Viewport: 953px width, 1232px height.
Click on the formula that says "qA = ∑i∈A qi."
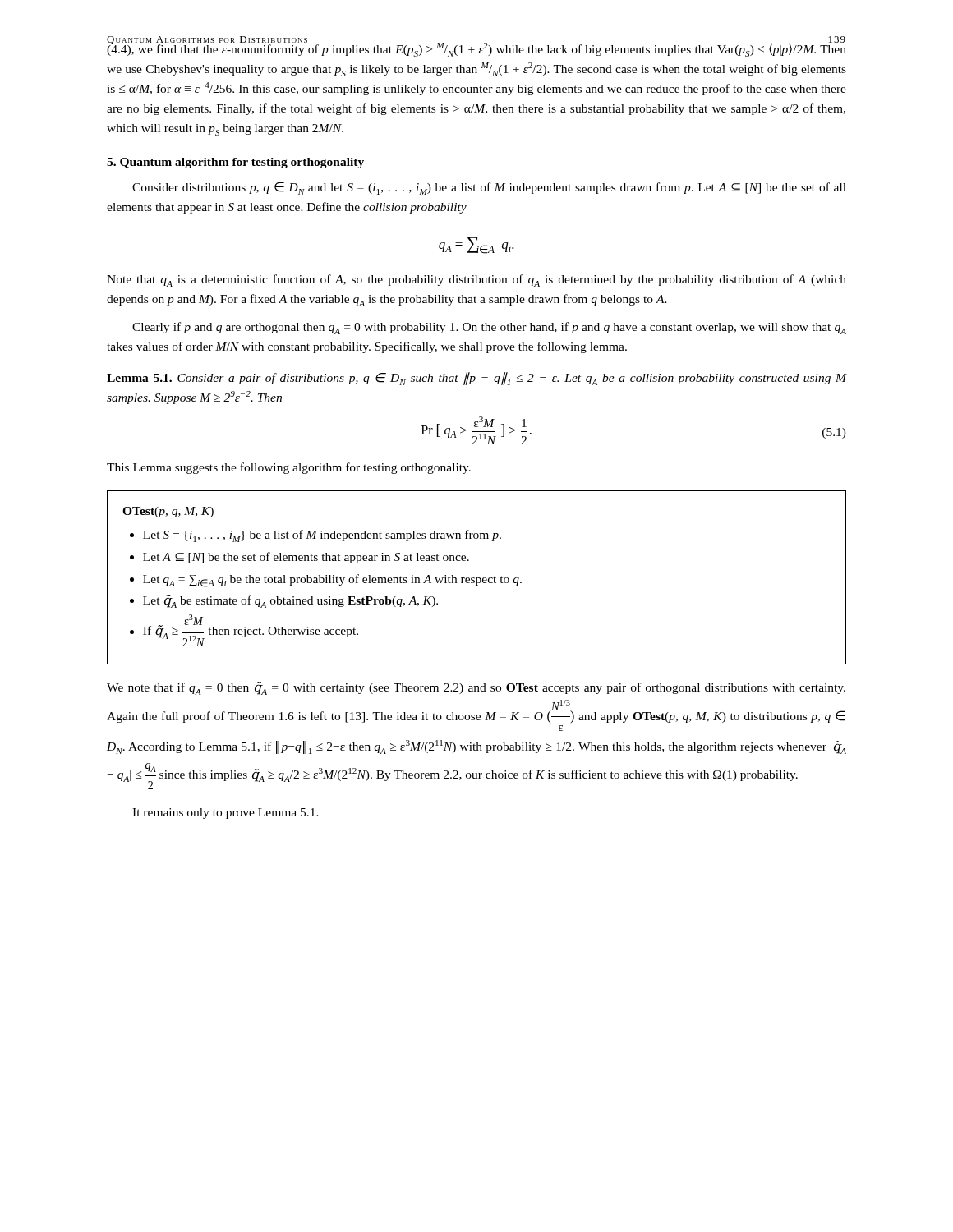click(x=476, y=244)
